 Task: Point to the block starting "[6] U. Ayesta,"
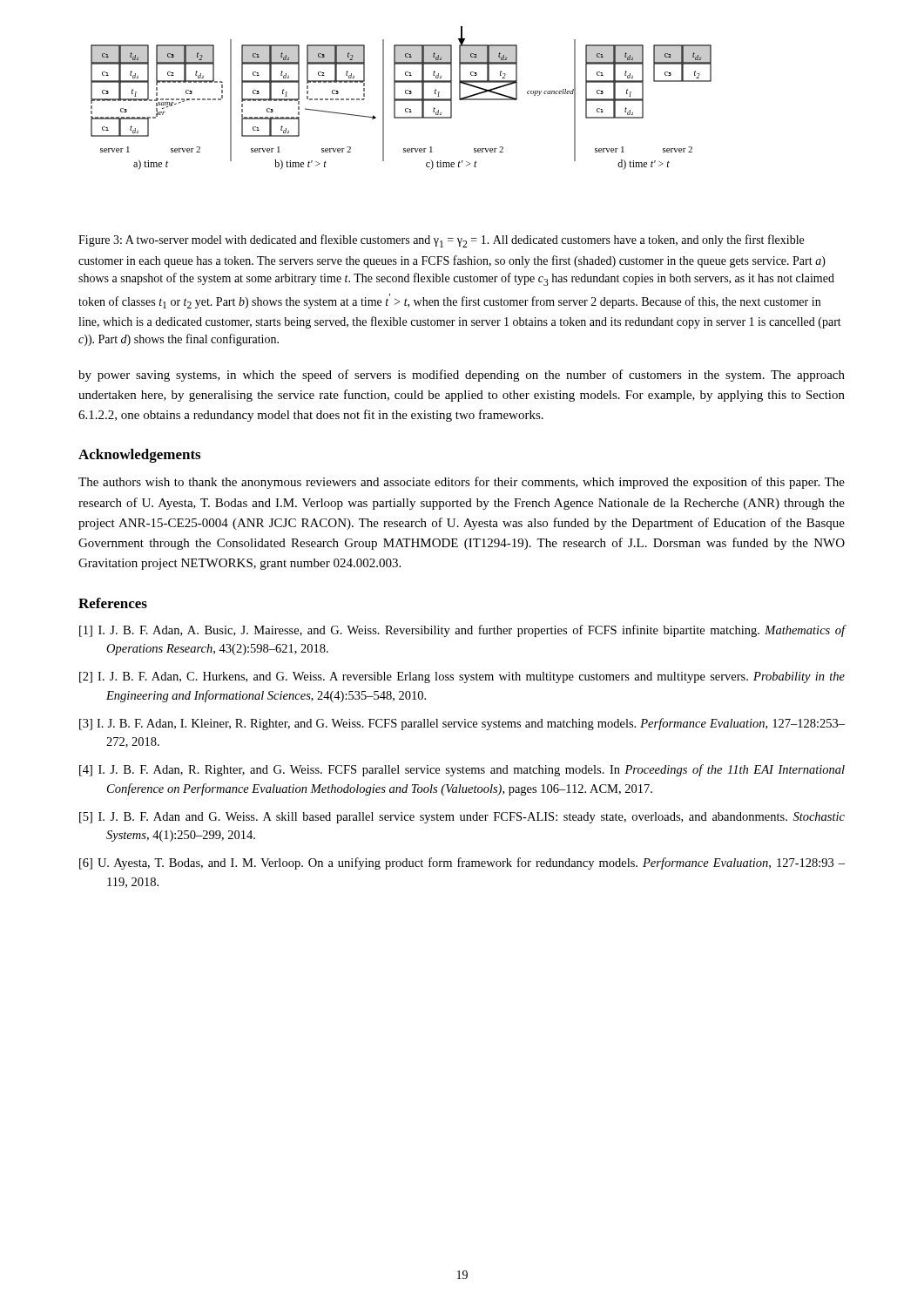tap(462, 872)
